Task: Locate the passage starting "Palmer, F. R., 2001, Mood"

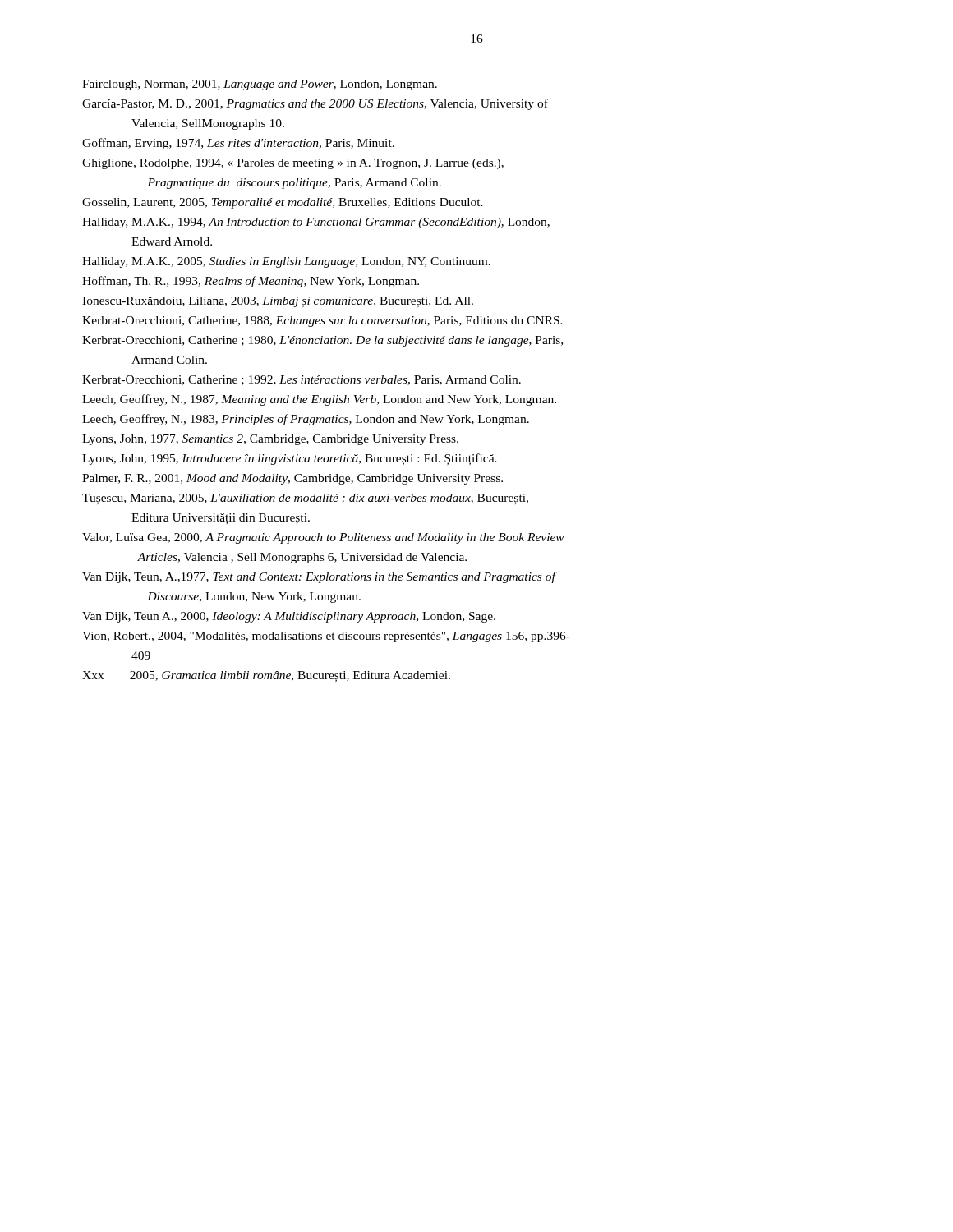Action: point(293,478)
